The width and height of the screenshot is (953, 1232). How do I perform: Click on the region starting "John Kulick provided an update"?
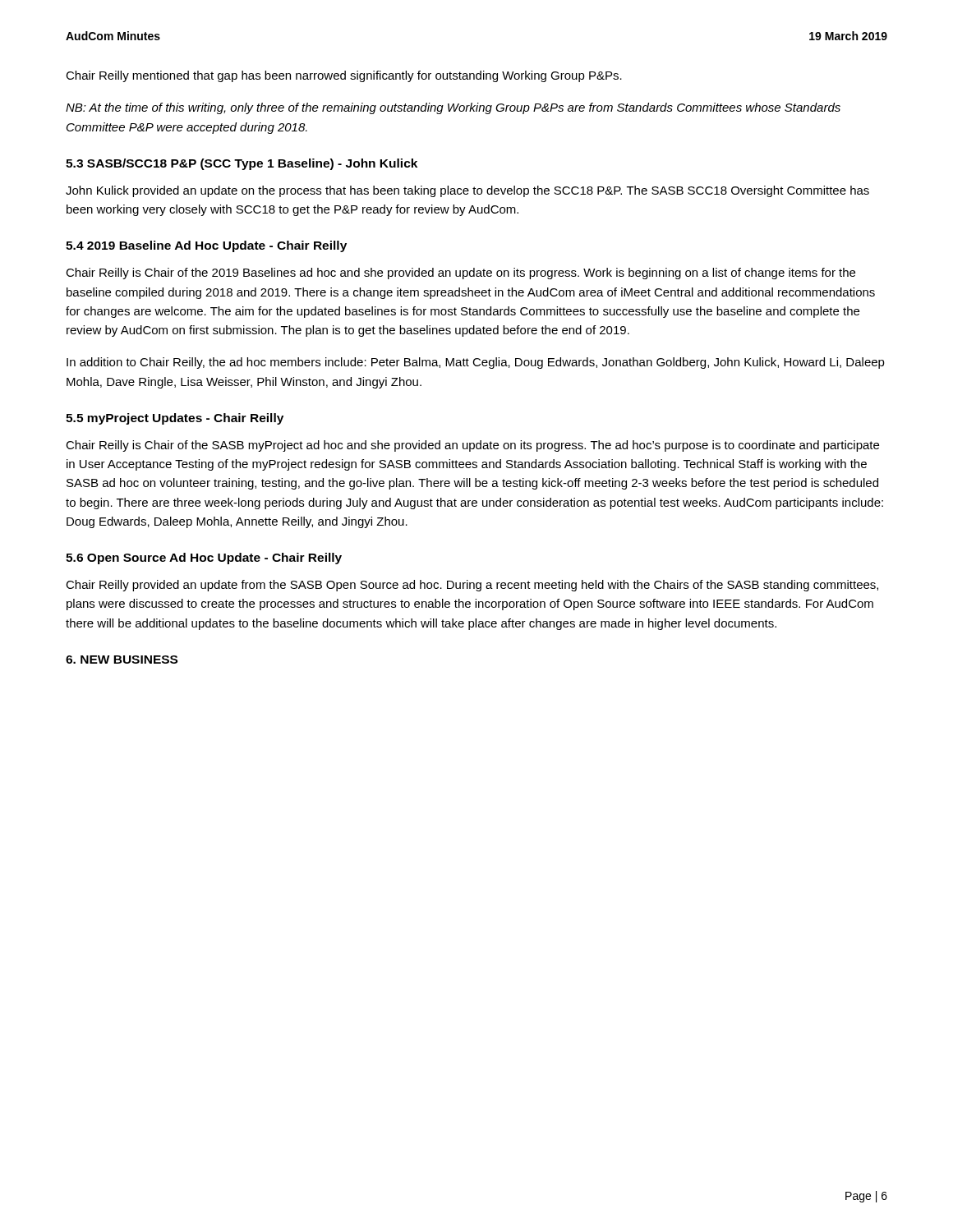468,199
